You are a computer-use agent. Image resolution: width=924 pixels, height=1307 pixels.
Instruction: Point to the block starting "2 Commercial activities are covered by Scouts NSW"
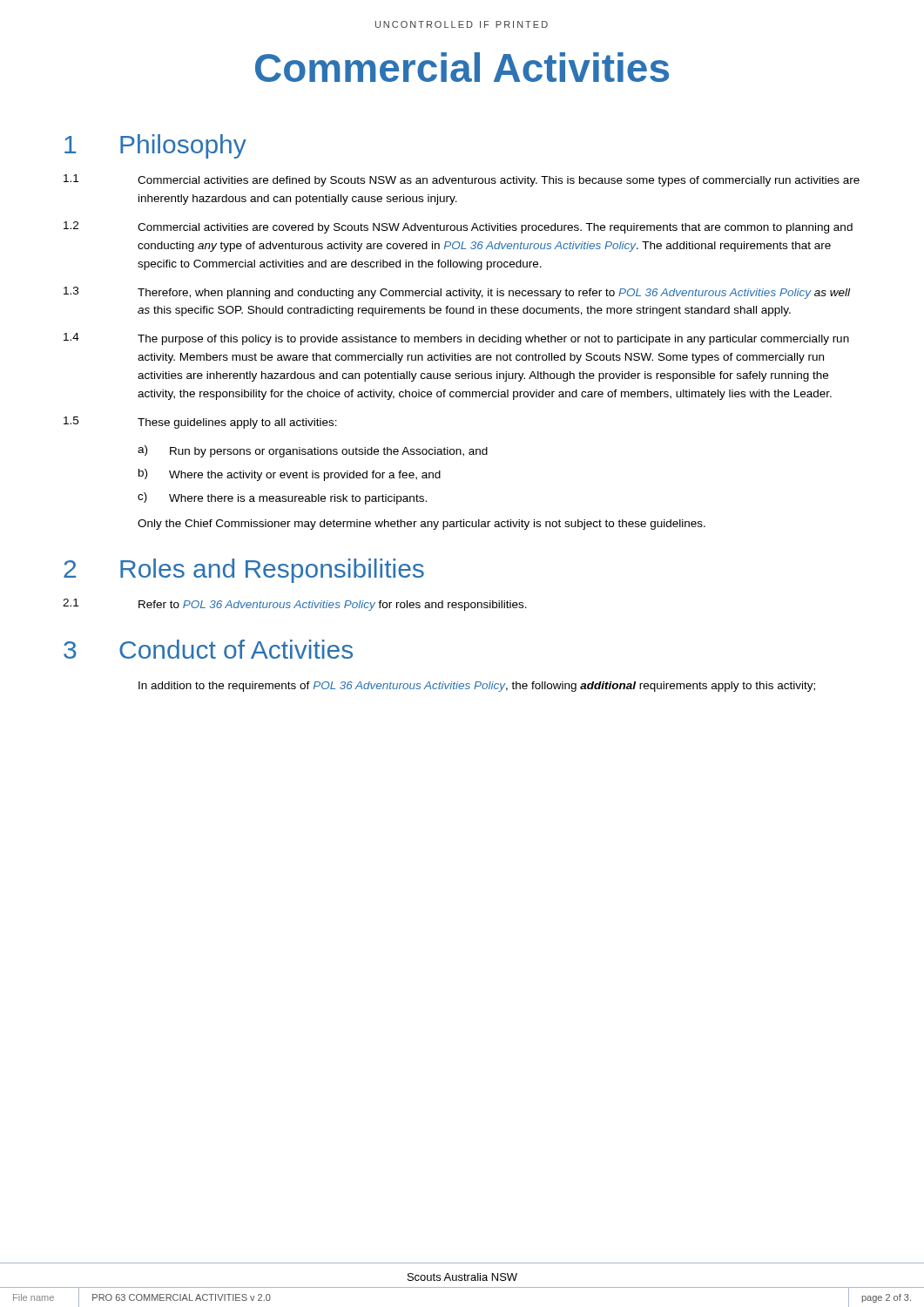tap(462, 246)
